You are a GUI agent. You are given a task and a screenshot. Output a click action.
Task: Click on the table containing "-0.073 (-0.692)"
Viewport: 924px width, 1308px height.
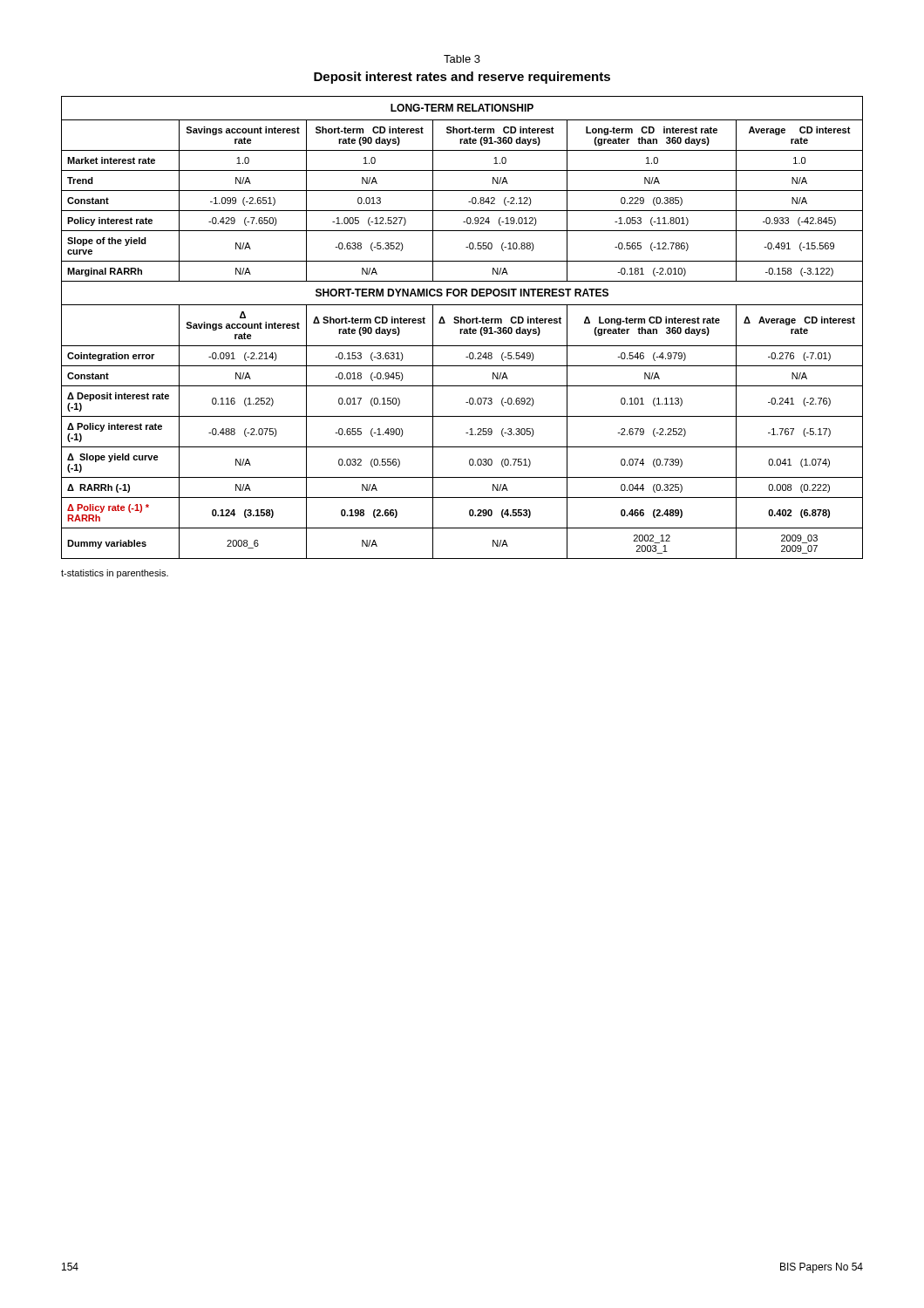coord(462,327)
